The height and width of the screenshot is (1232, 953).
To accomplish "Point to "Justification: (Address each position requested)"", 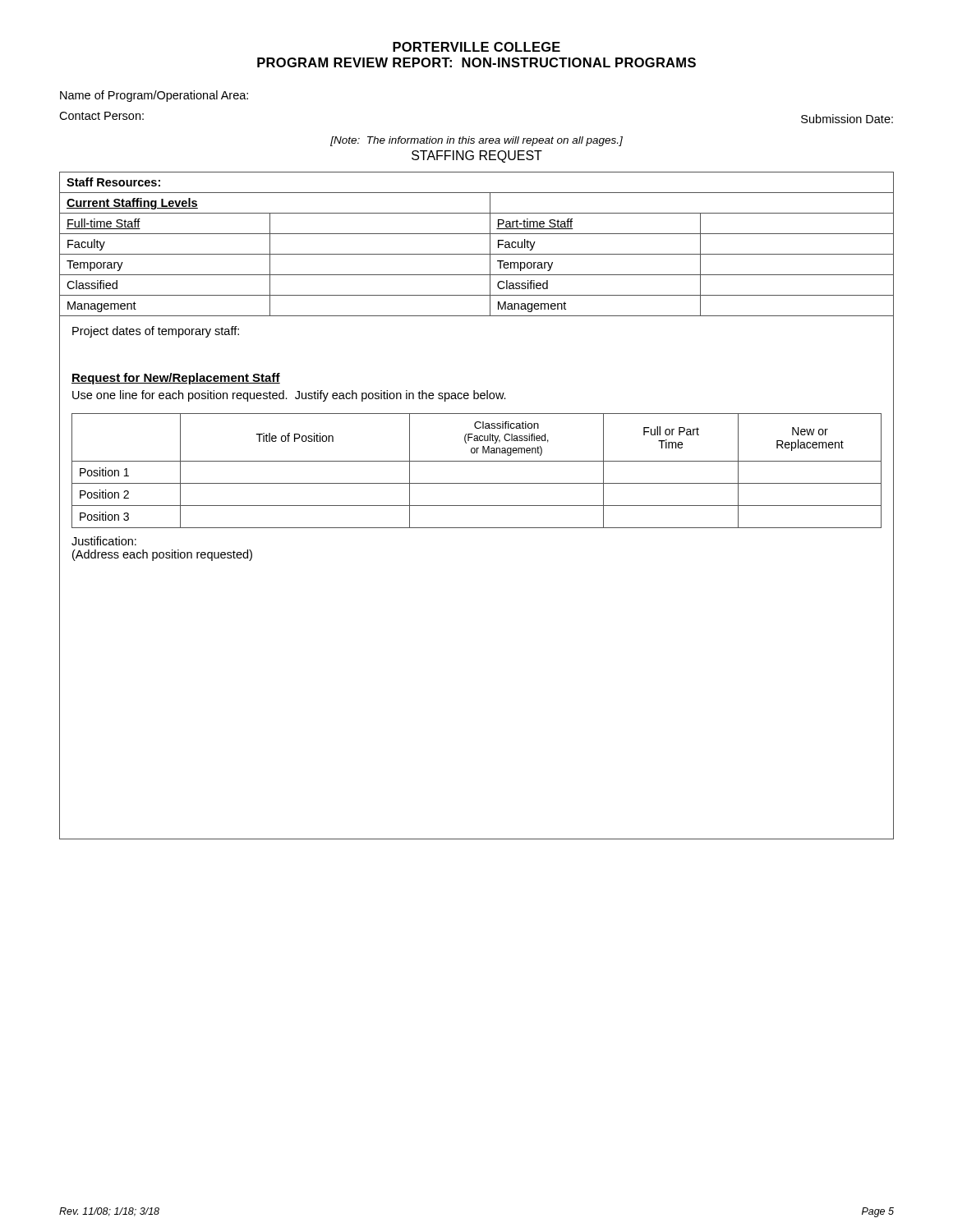I will [162, 548].
